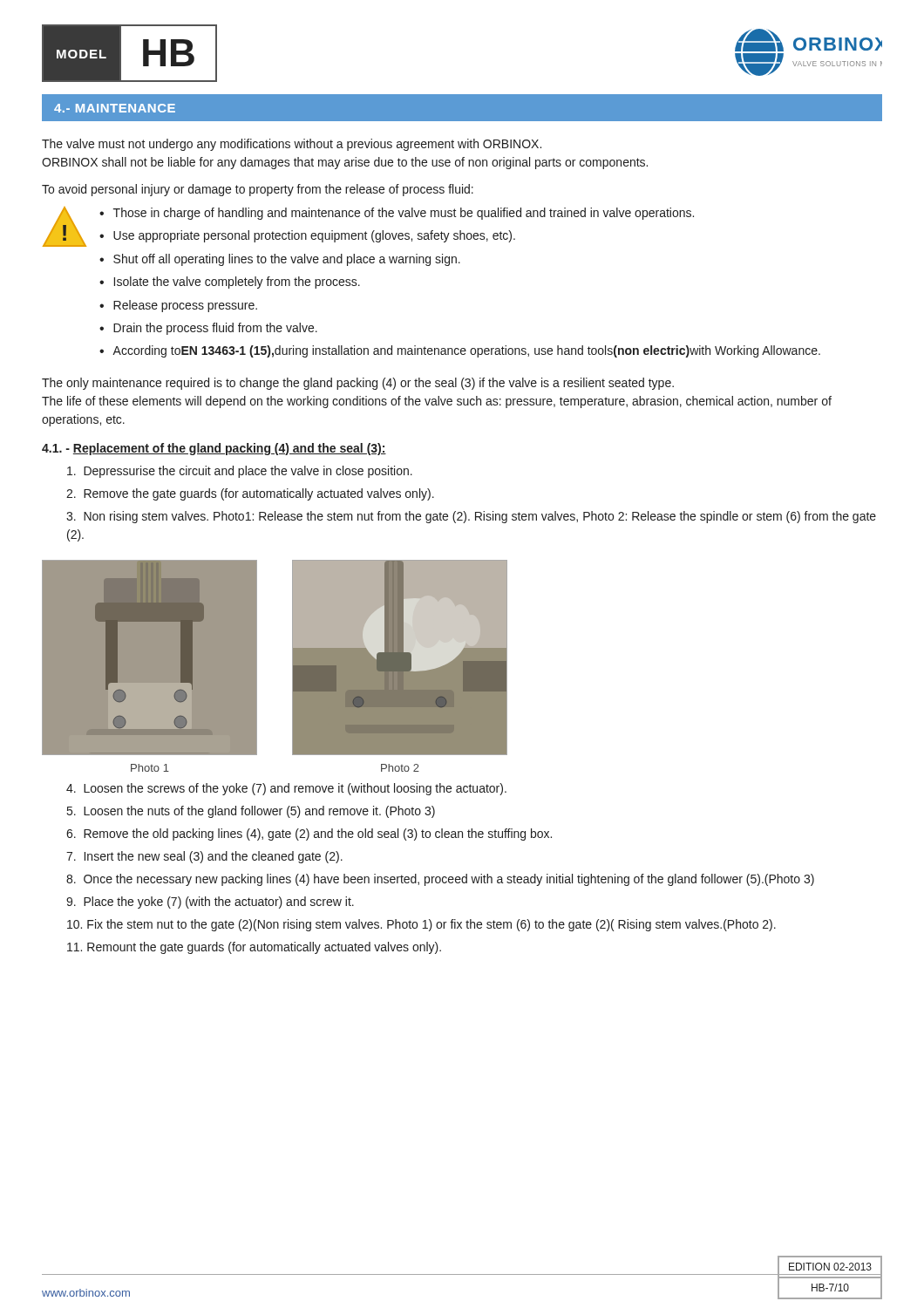924x1308 pixels.
Task: Point to the text block starting "7. Insert the"
Action: pos(205,856)
